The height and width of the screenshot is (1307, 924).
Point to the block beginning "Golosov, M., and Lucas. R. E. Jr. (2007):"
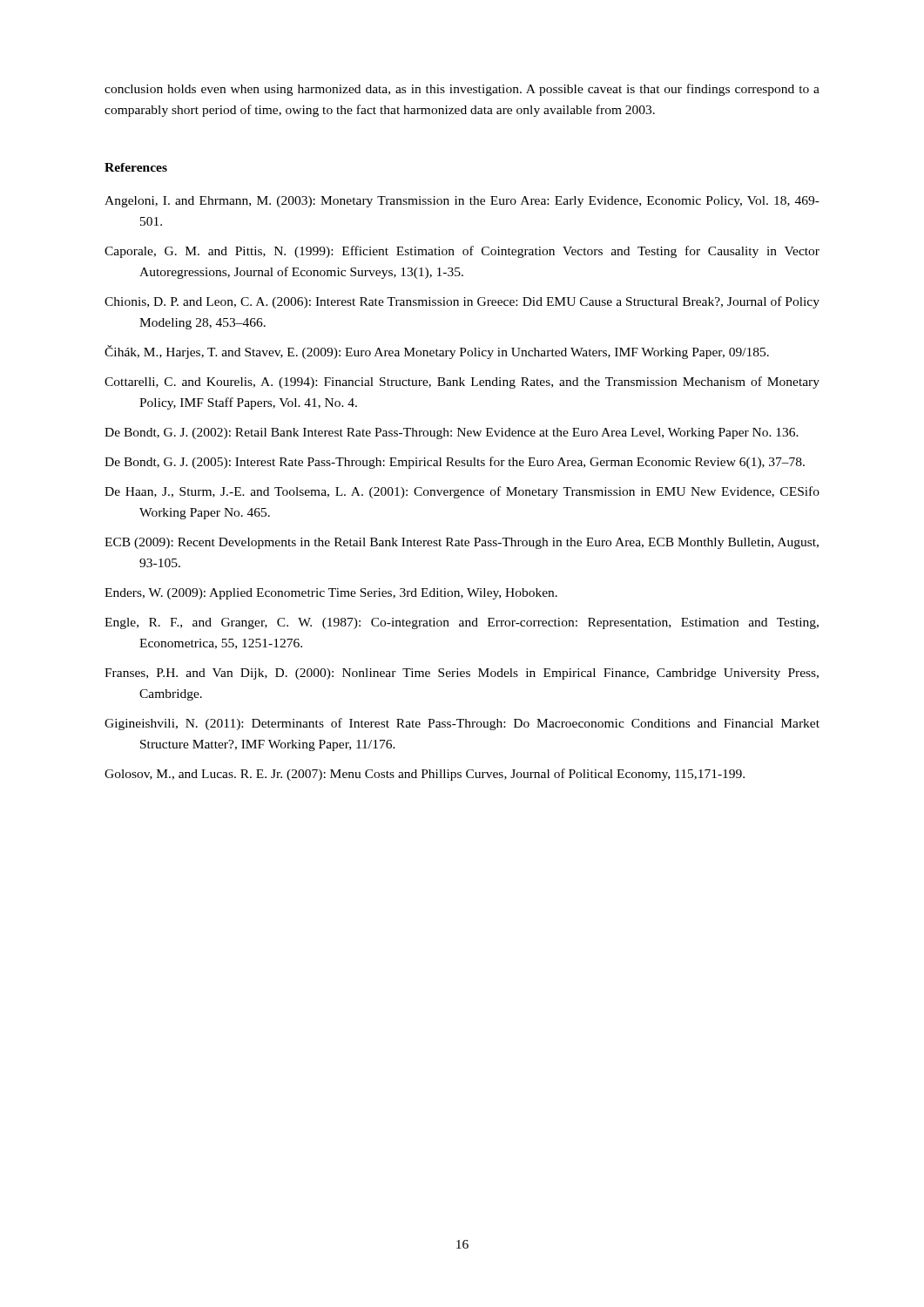[425, 774]
